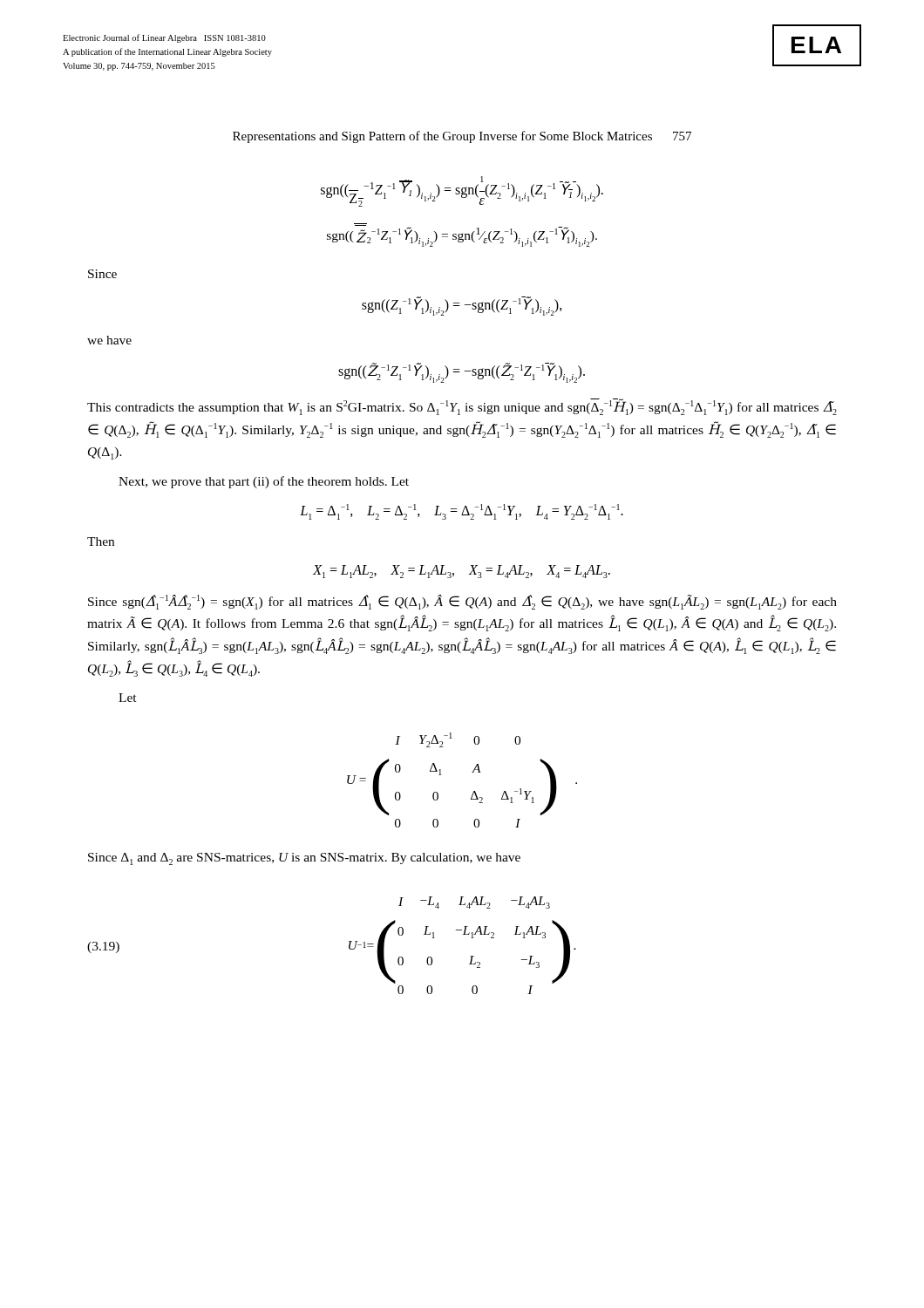Navigate to the element starting "Since Δ1 and Δ2 are"
This screenshot has height=1308, width=924.
tap(304, 859)
